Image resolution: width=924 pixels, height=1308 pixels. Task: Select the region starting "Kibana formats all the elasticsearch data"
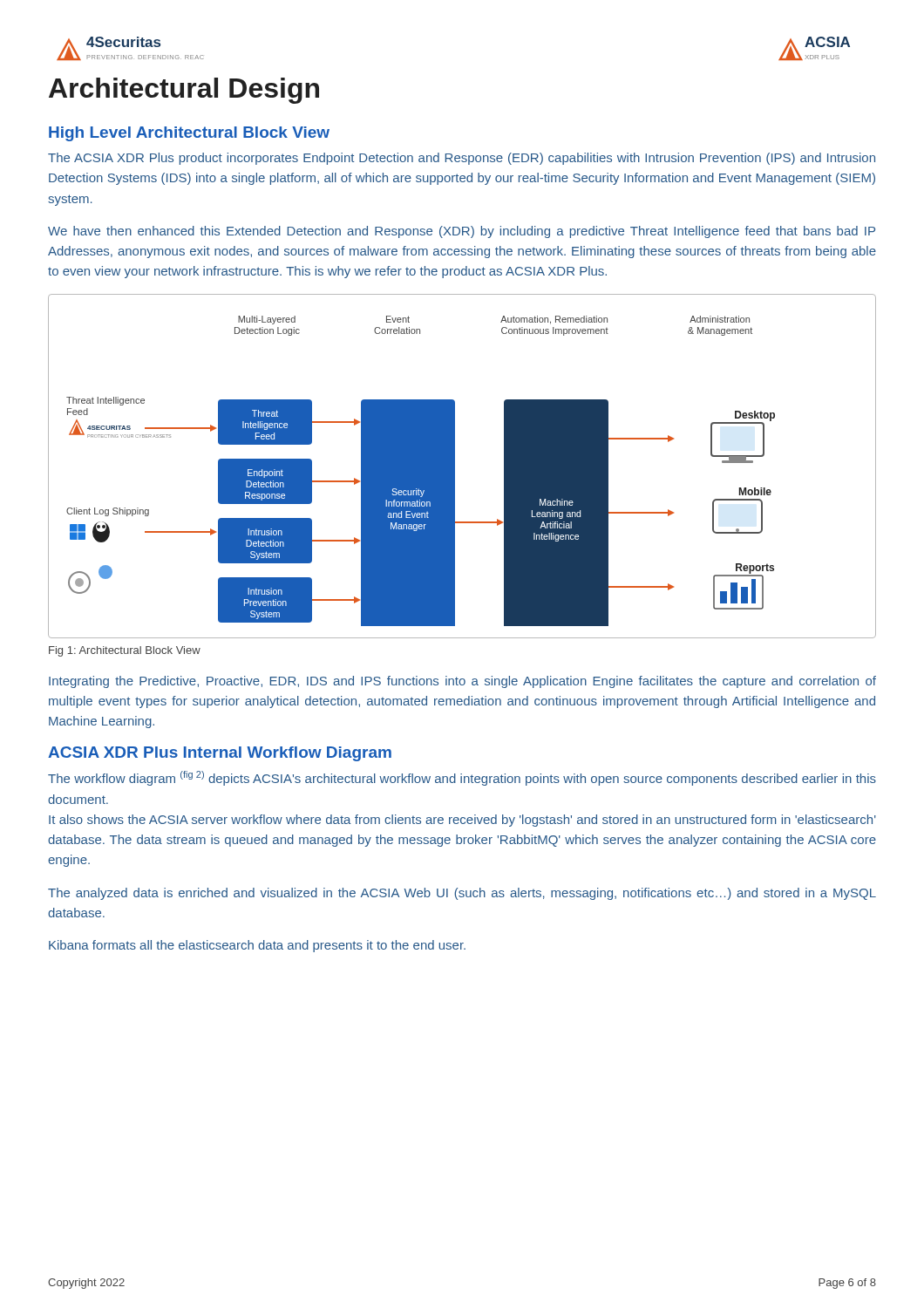(257, 945)
